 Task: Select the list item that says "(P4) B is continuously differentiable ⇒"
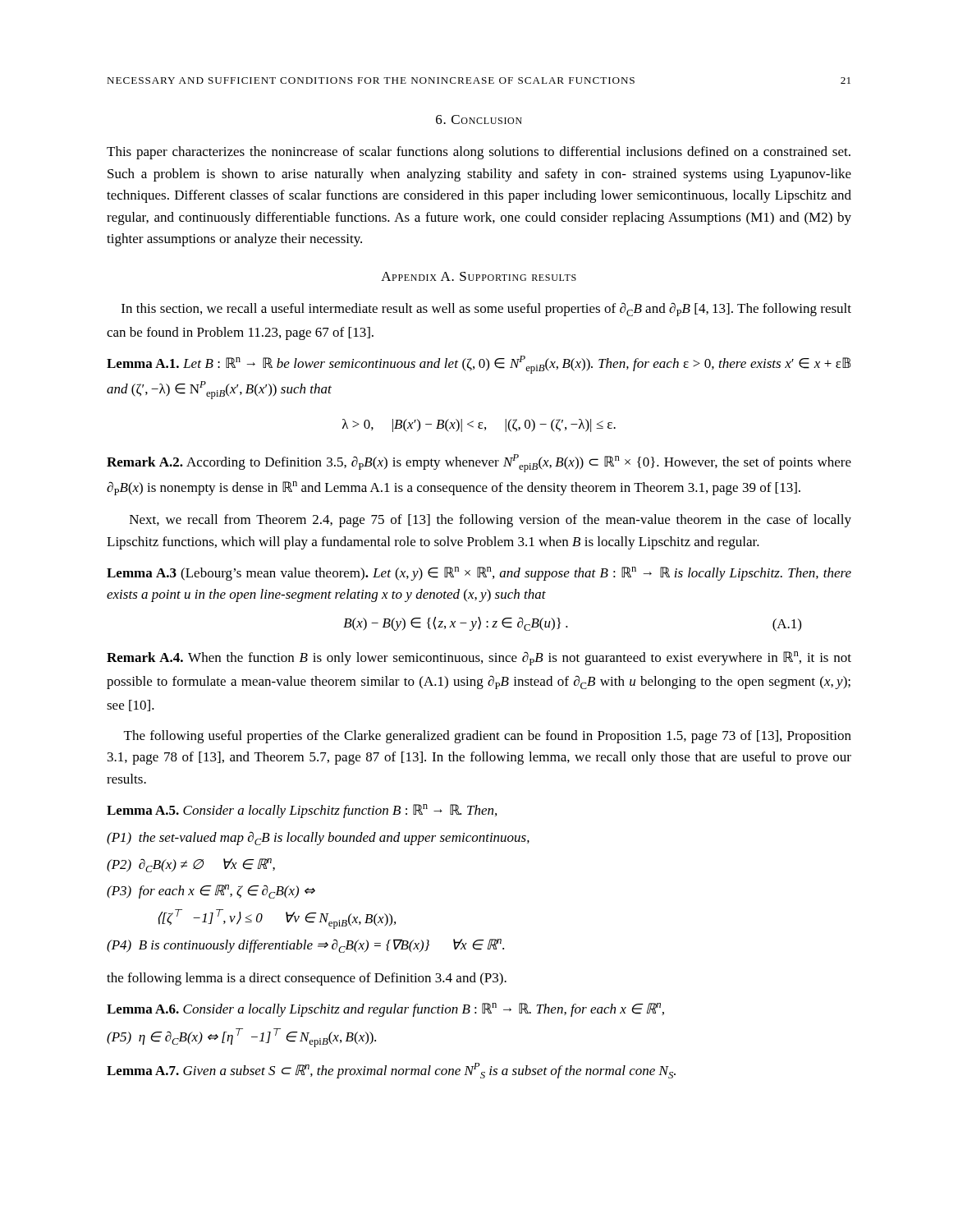[x=306, y=945]
